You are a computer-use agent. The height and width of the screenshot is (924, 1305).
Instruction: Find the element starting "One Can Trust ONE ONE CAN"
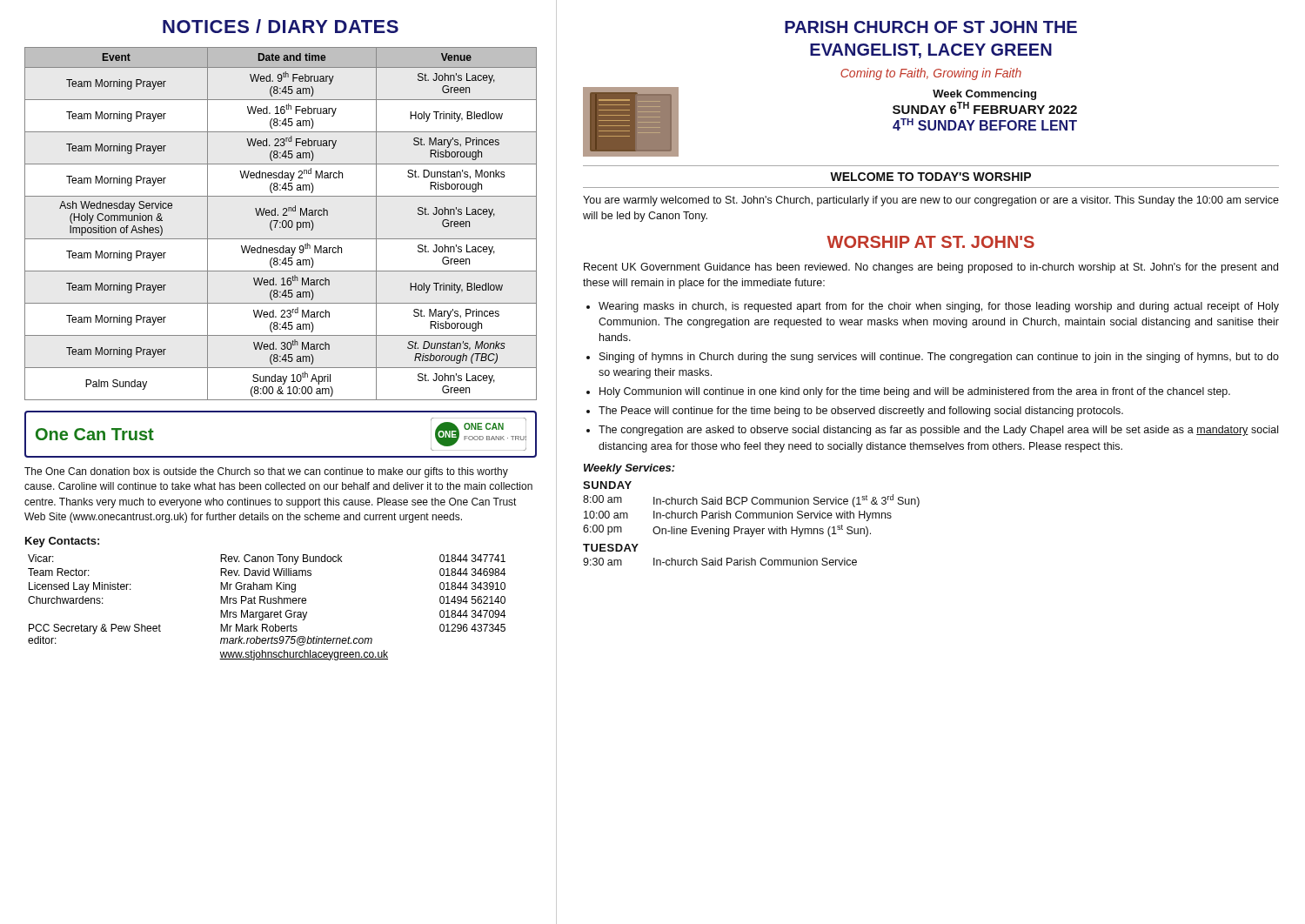[91, 435]
